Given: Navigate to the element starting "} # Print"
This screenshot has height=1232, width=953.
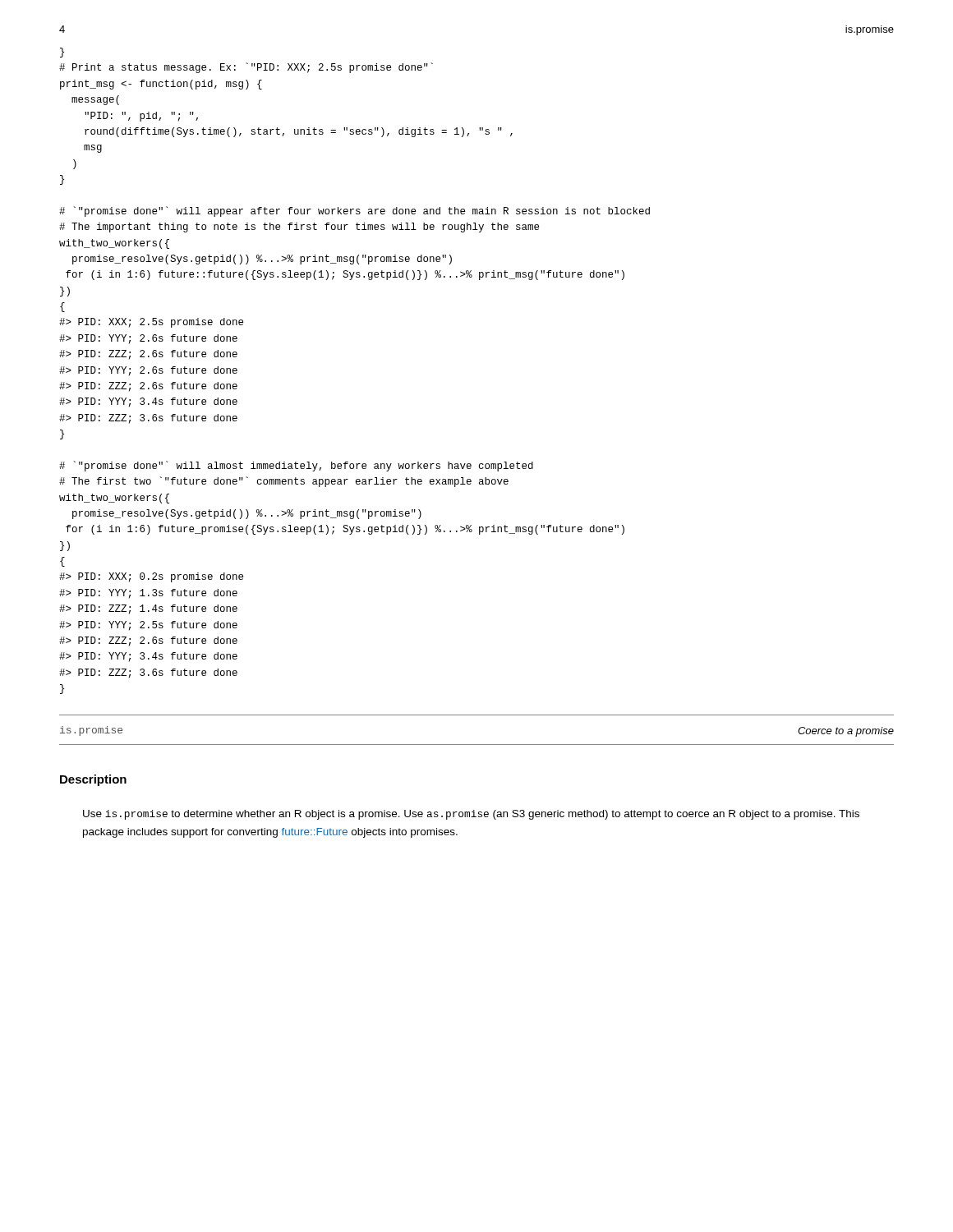Looking at the screenshot, I should pyautogui.click(x=62, y=53).
